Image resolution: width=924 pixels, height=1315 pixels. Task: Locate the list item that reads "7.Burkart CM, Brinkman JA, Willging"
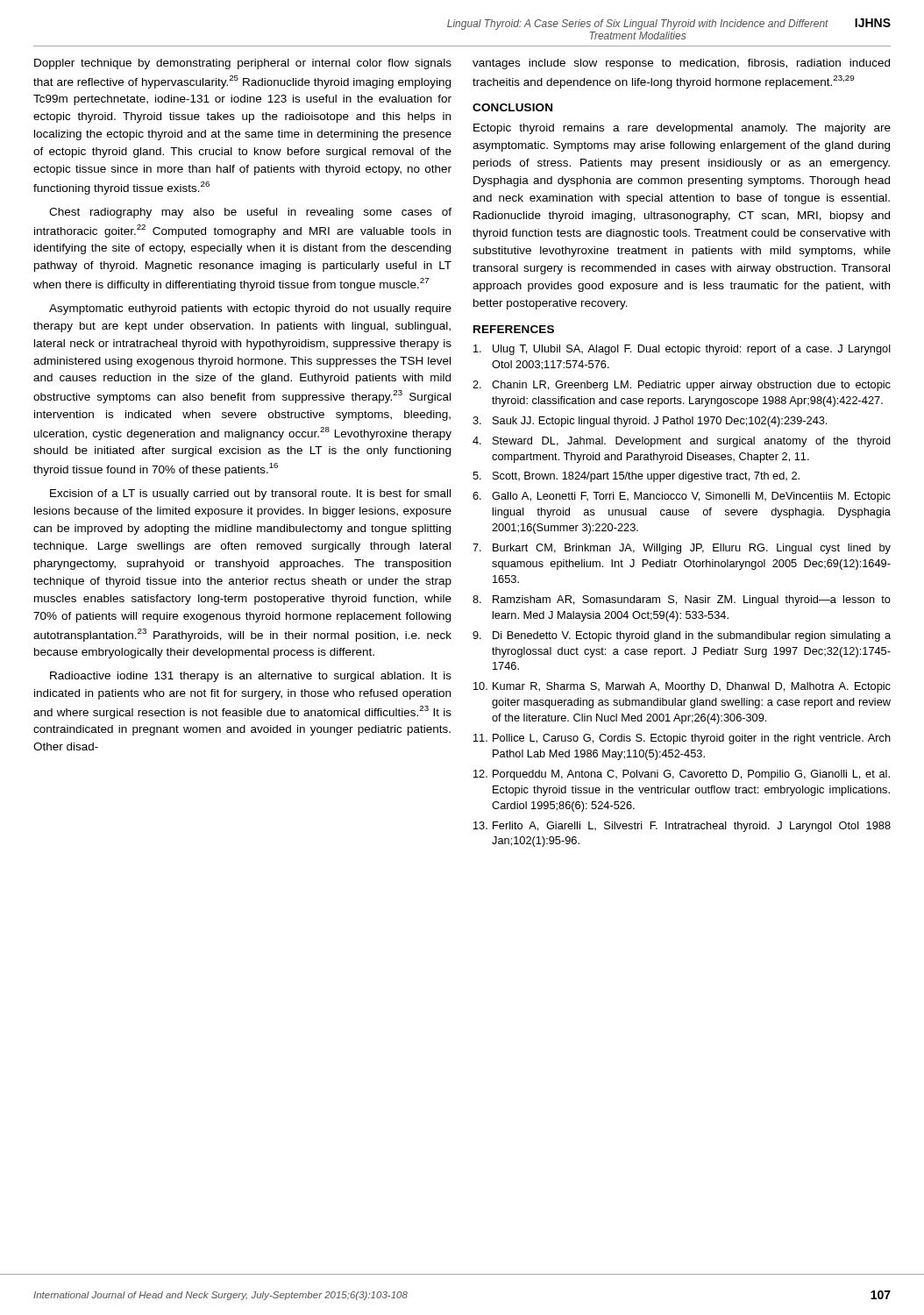(682, 564)
